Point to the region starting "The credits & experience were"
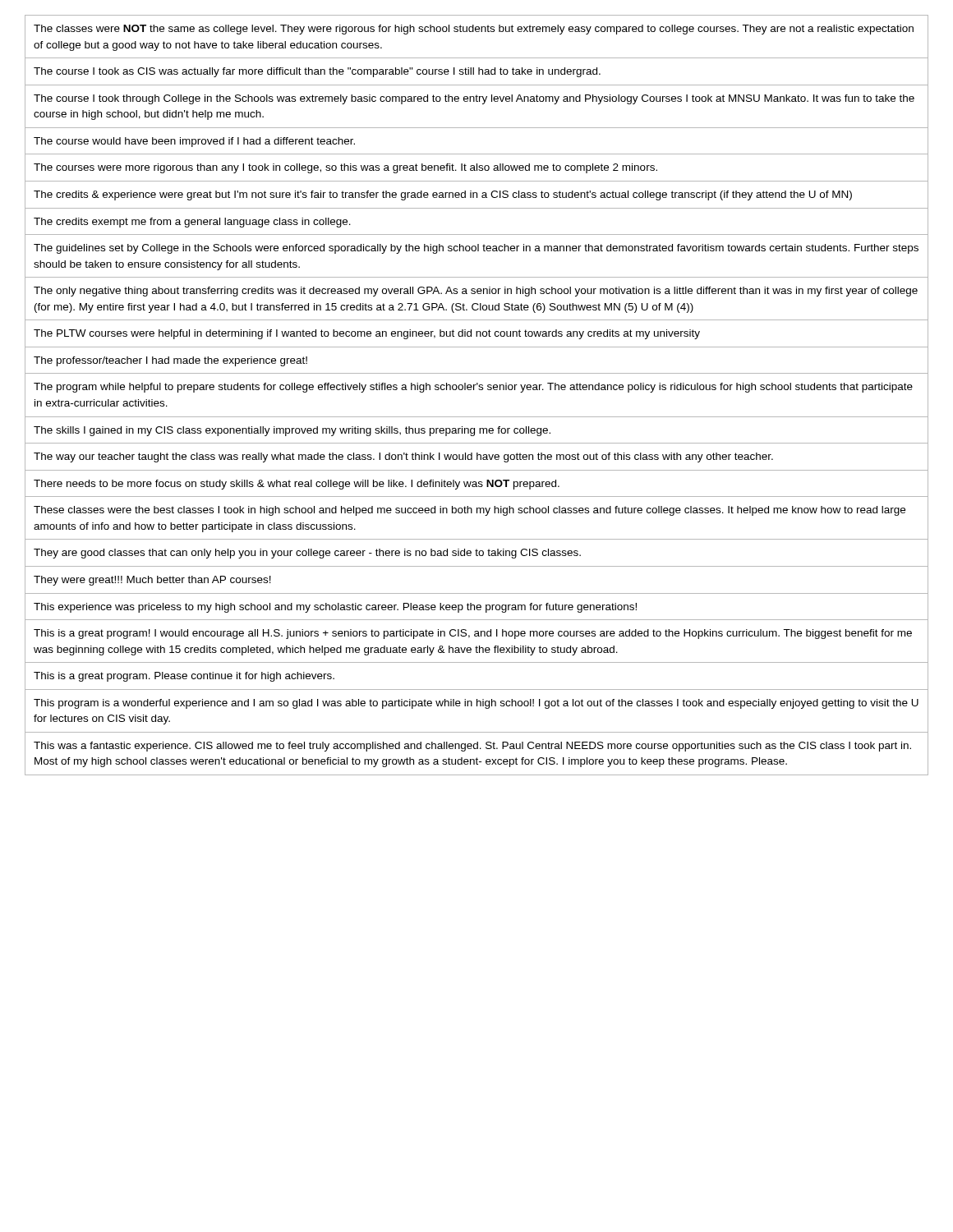Screen dimensions: 1232x953 (443, 194)
